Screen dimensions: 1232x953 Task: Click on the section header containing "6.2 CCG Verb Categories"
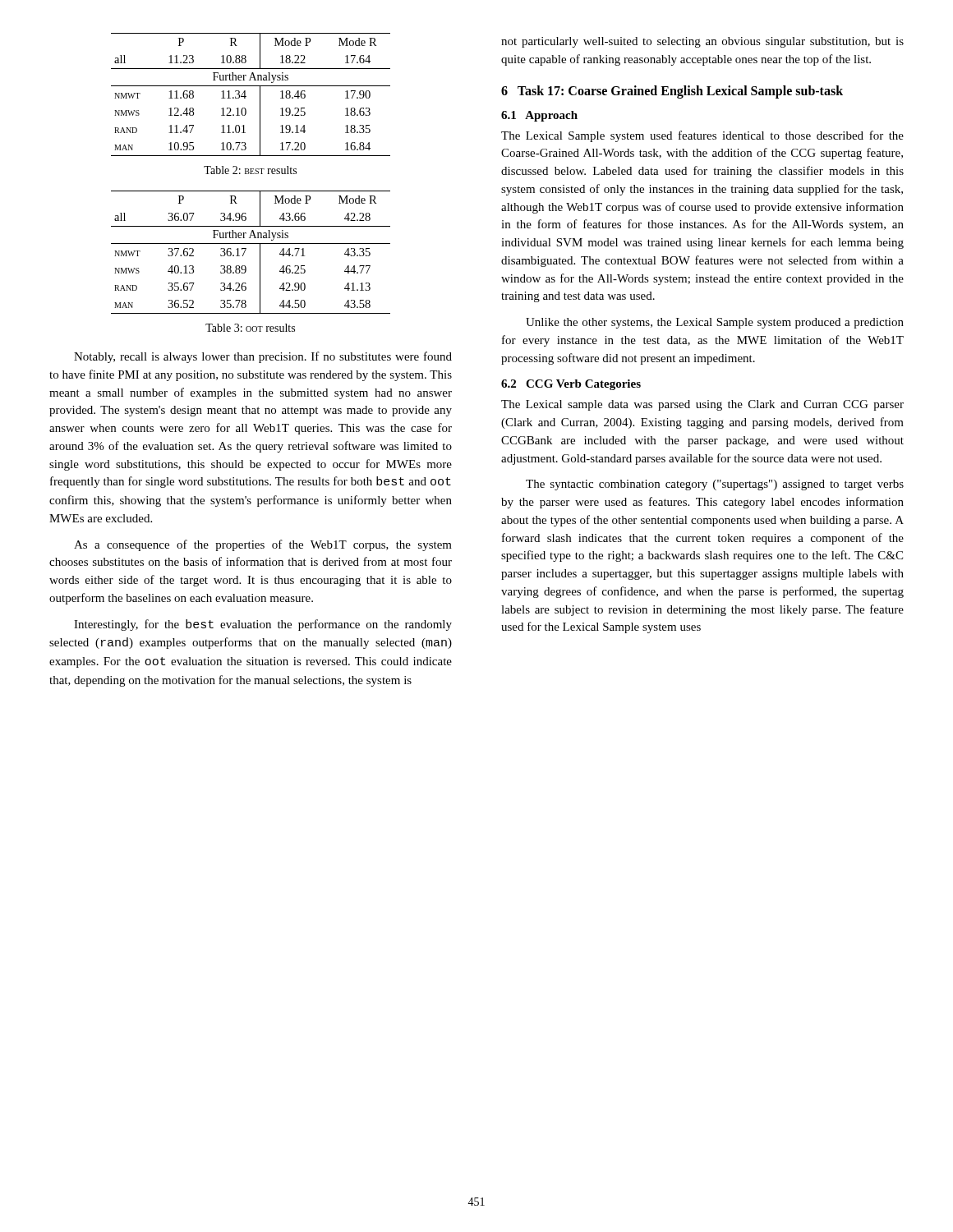tap(571, 384)
